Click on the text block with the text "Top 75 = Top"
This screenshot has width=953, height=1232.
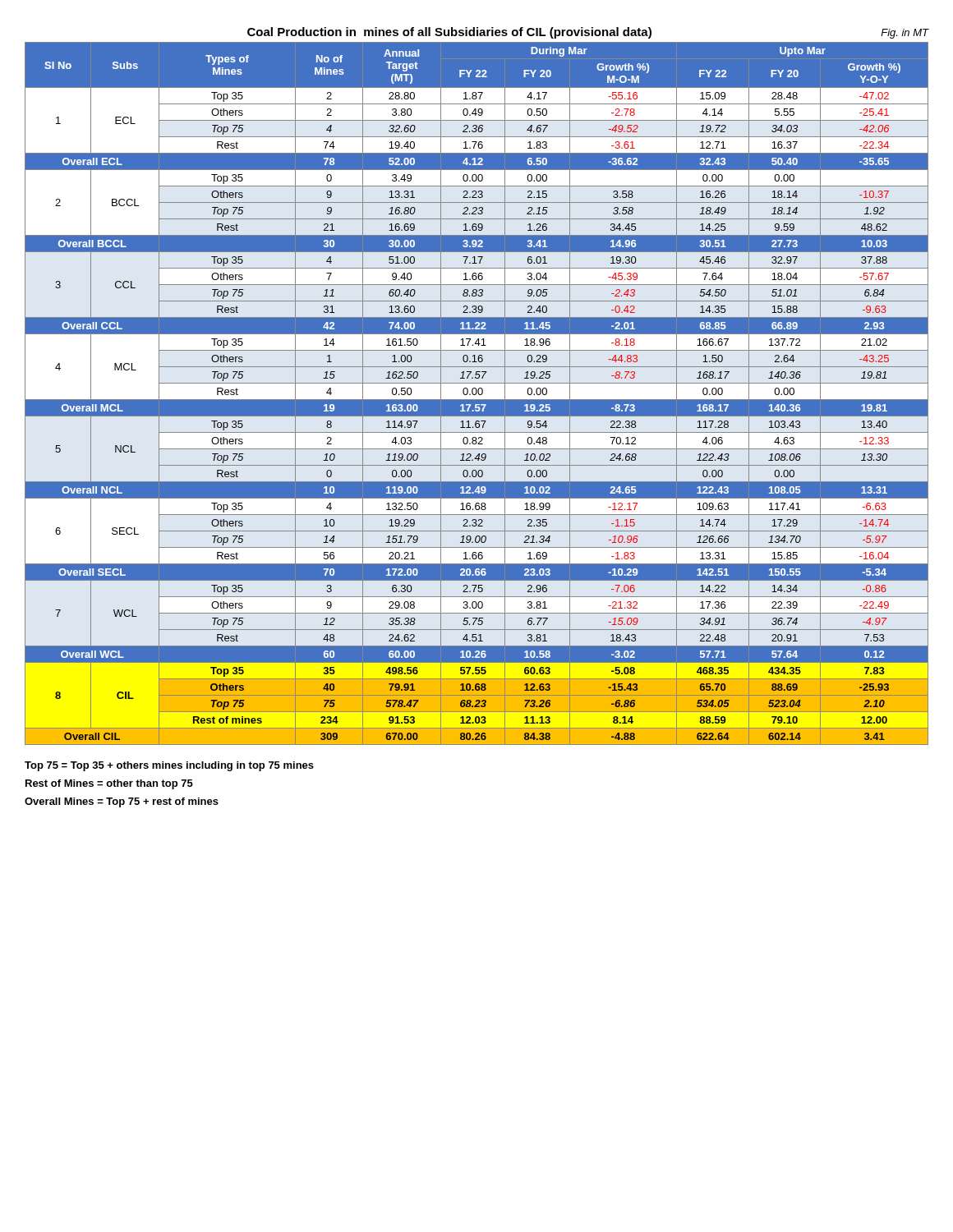(169, 765)
